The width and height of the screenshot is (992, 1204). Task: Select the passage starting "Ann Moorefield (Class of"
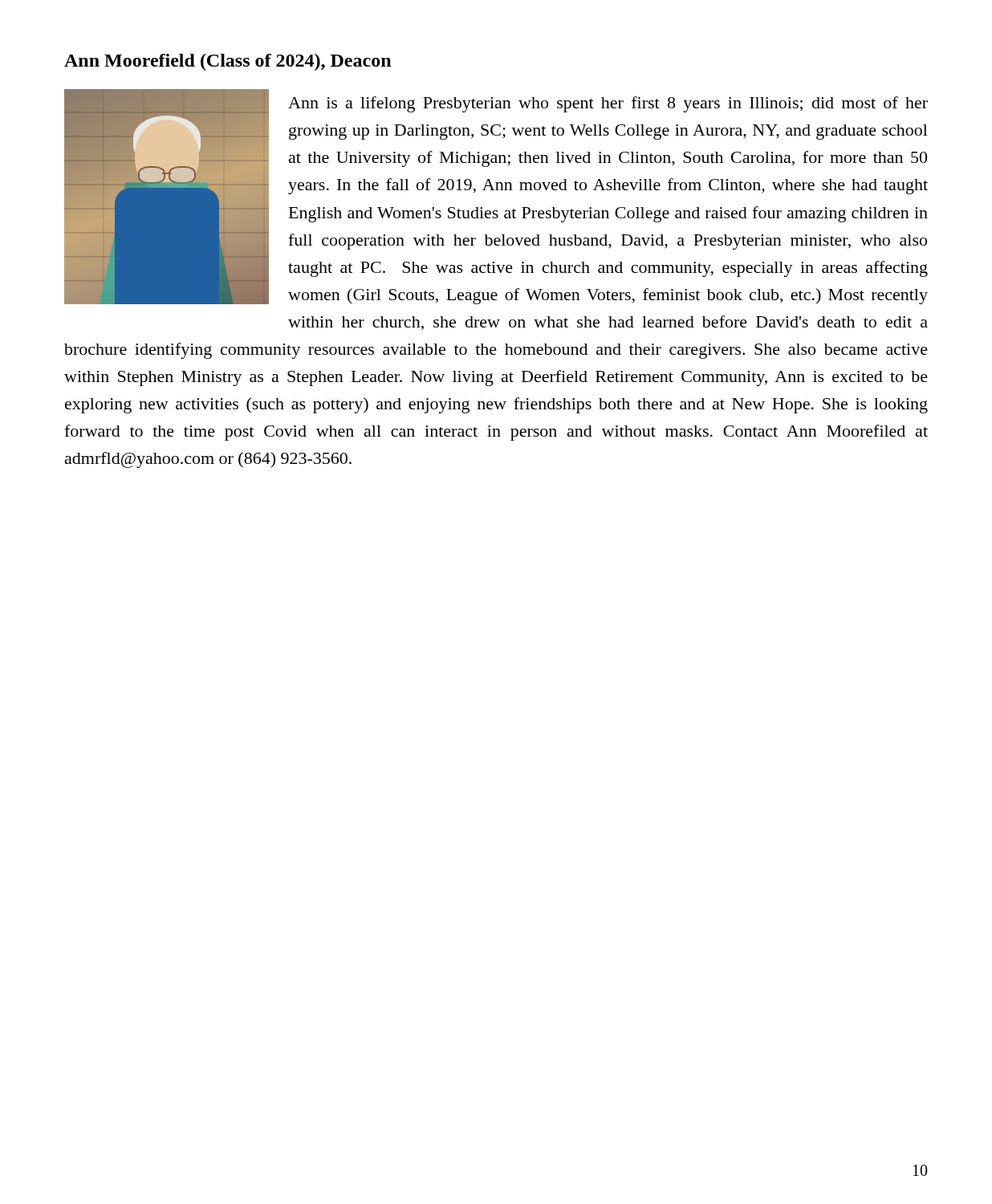coord(228,60)
